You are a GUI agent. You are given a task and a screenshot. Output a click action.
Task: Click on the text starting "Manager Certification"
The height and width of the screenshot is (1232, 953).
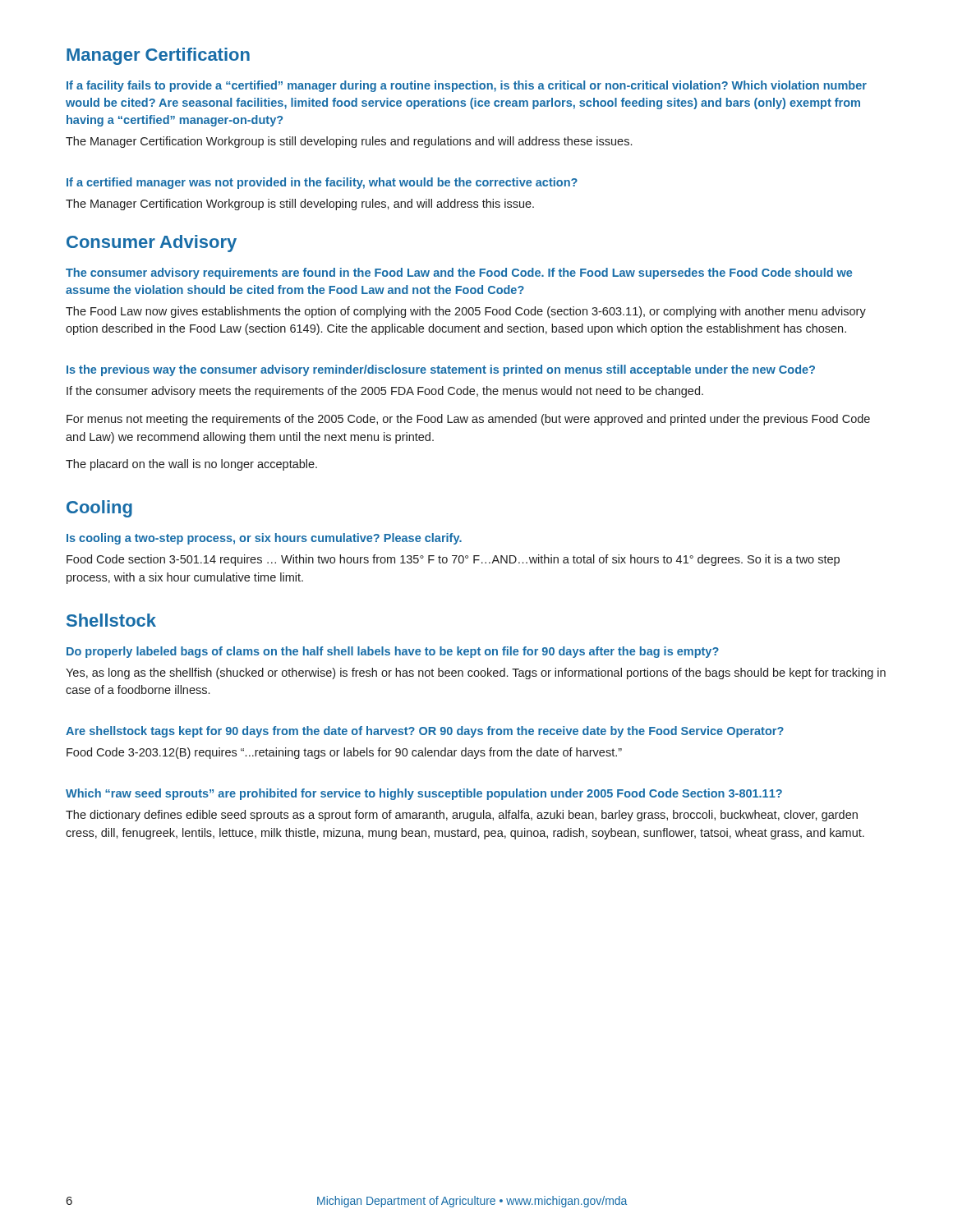click(x=158, y=55)
